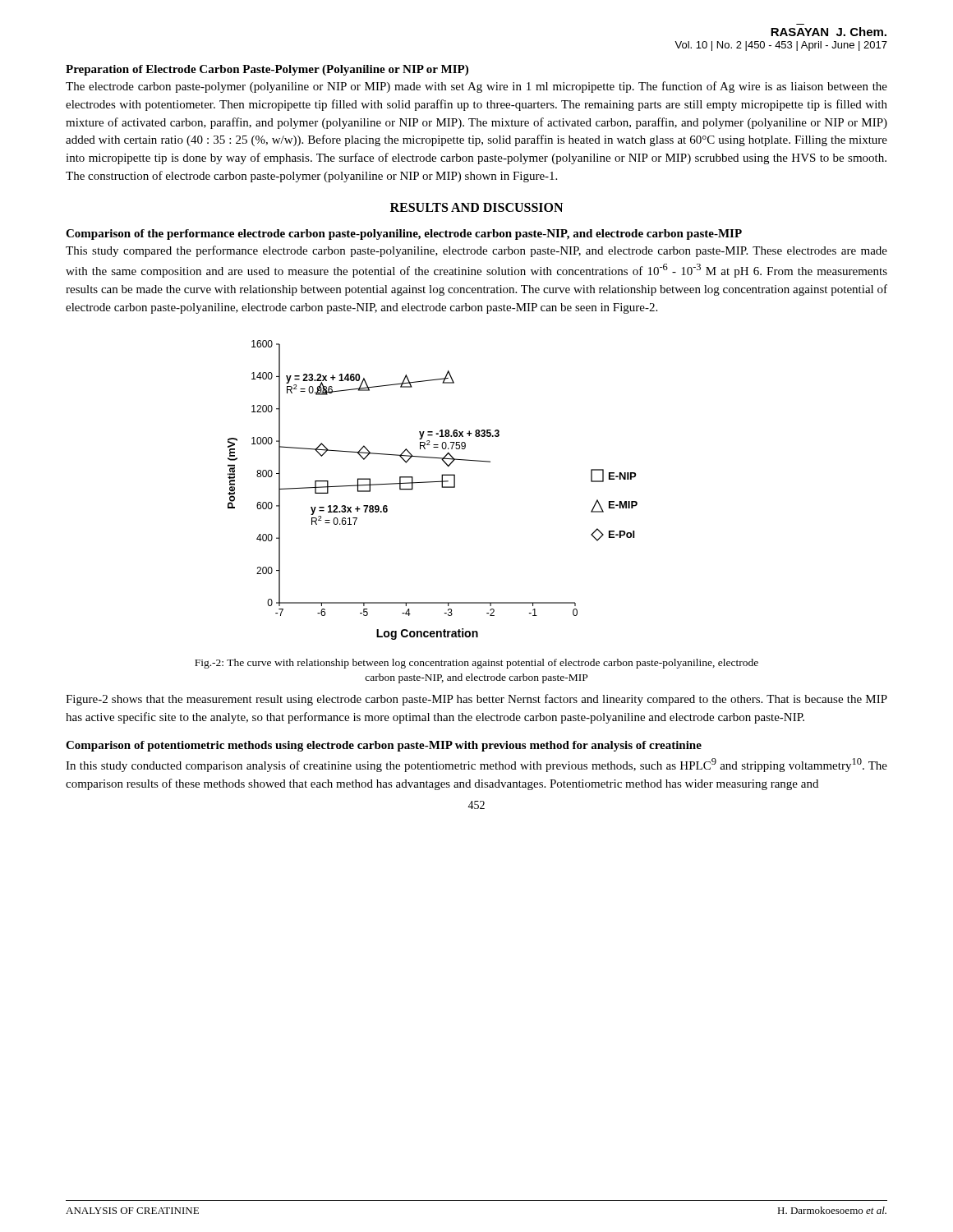Click the passage that begins "The electrode carbon paste-polymer (polyaniline"

coord(476,132)
